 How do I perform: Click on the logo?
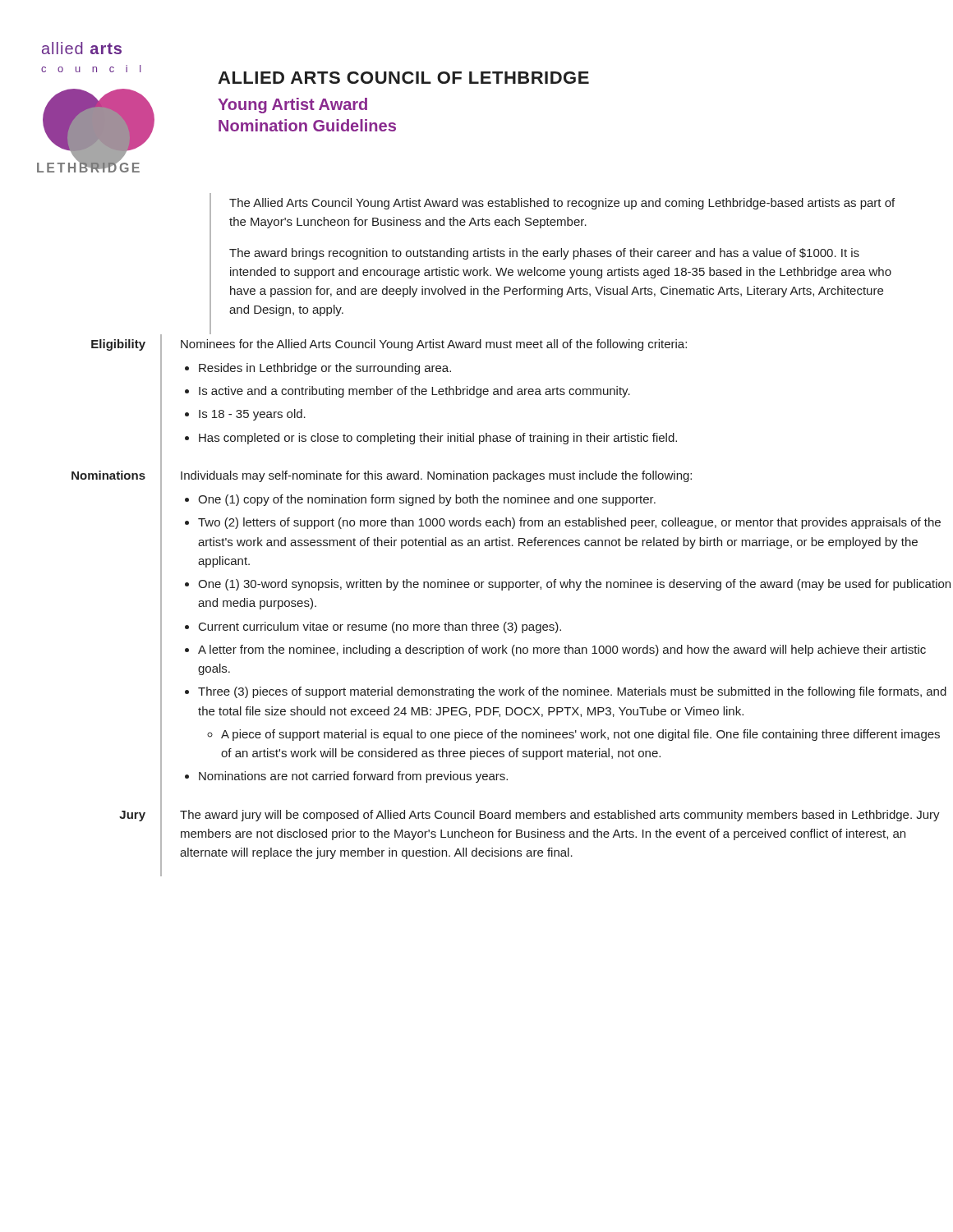pos(111,103)
